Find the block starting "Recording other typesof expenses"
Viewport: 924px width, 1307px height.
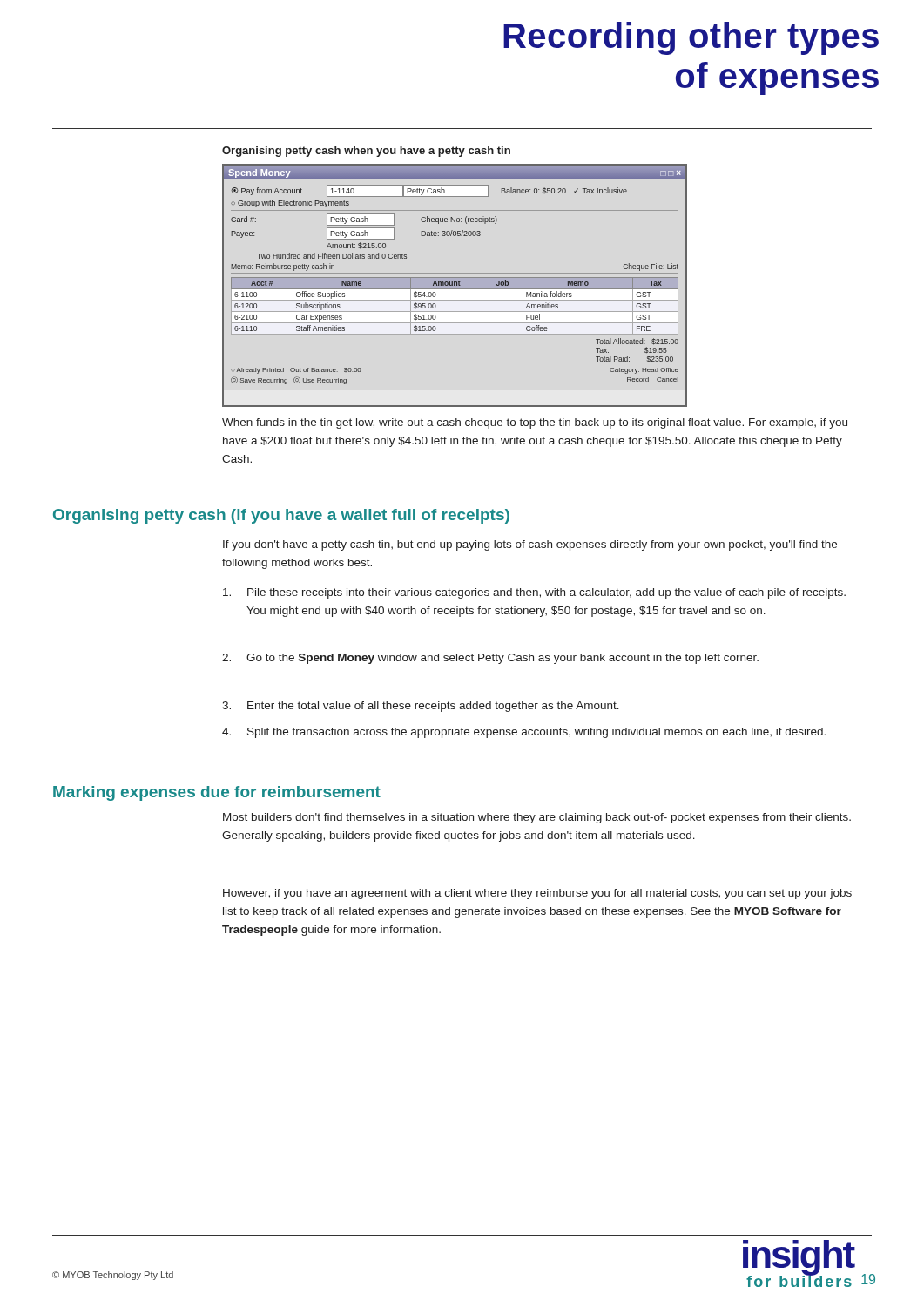tap(536, 56)
